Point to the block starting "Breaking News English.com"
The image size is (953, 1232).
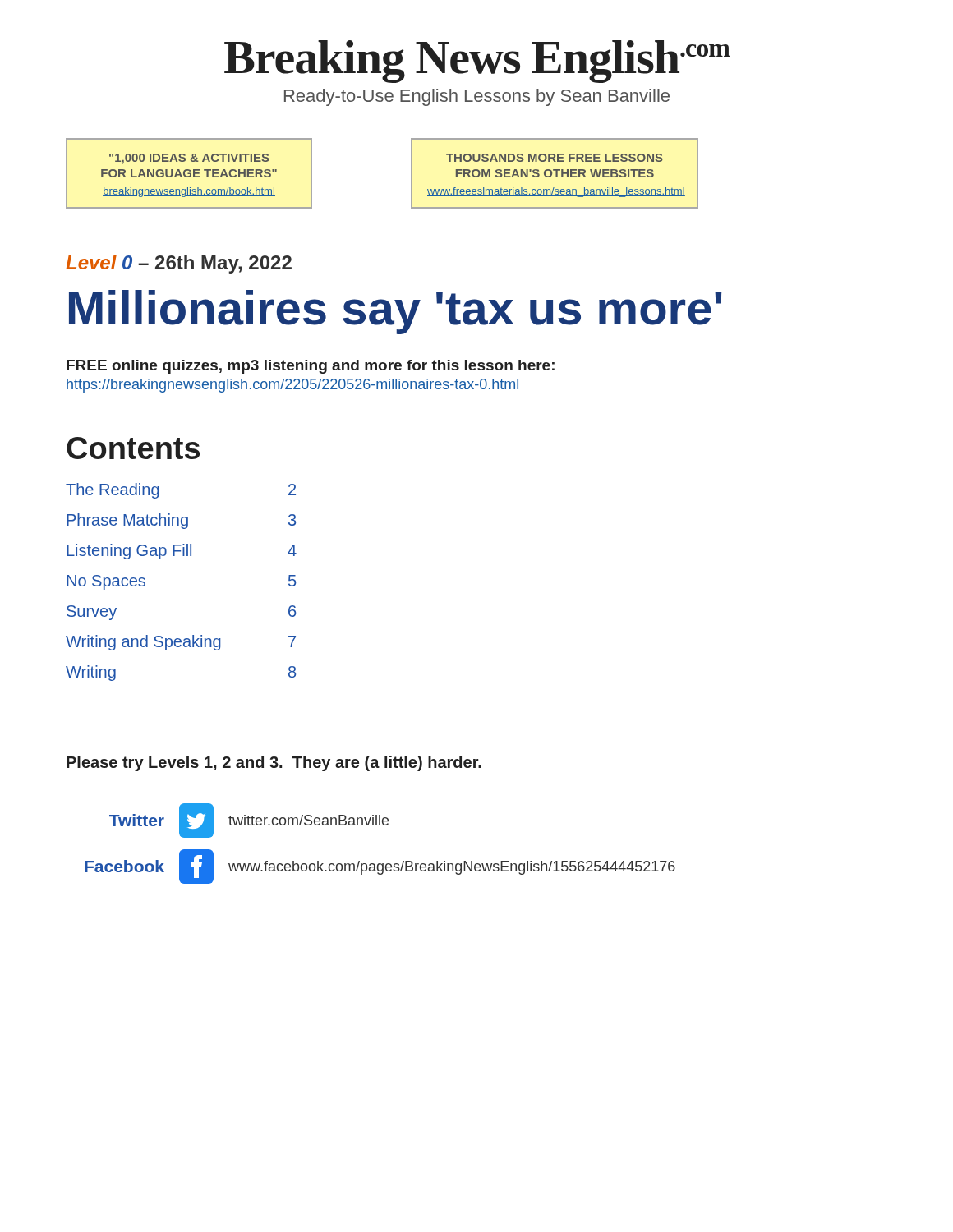476,68
